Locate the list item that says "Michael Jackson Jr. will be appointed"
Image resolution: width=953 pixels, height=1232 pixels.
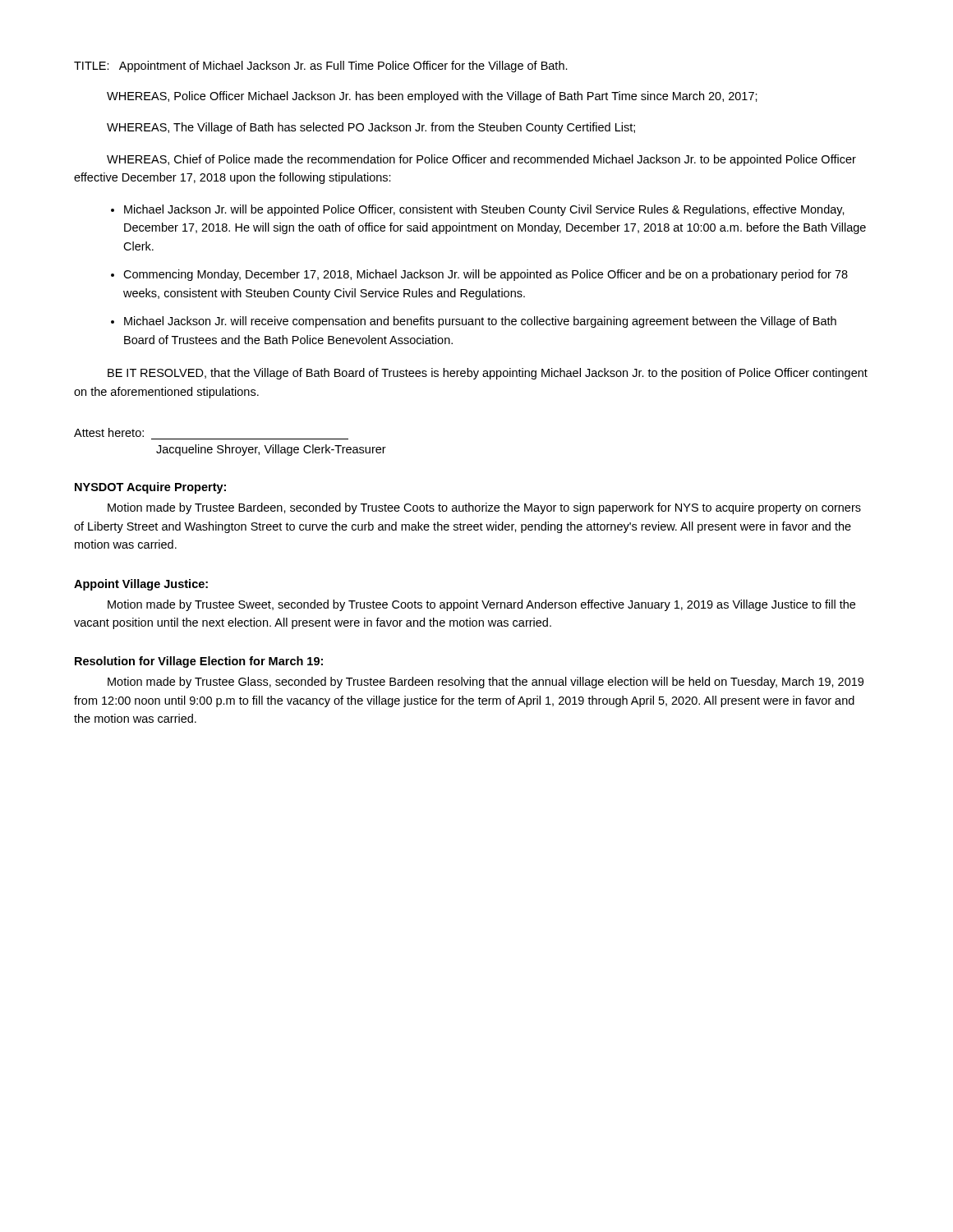[495, 228]
